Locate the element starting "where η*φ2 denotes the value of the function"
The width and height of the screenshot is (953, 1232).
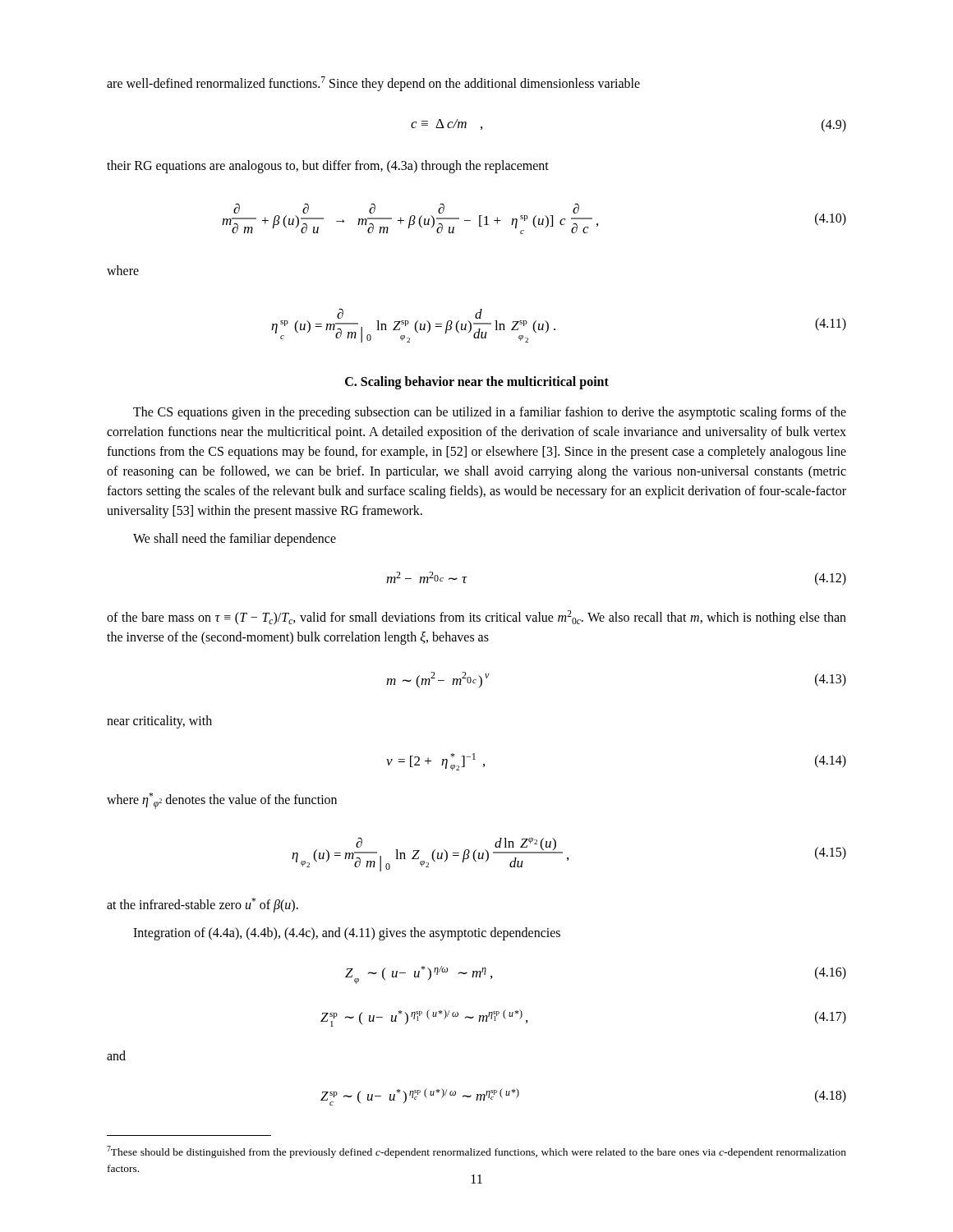tap(222, 800)
